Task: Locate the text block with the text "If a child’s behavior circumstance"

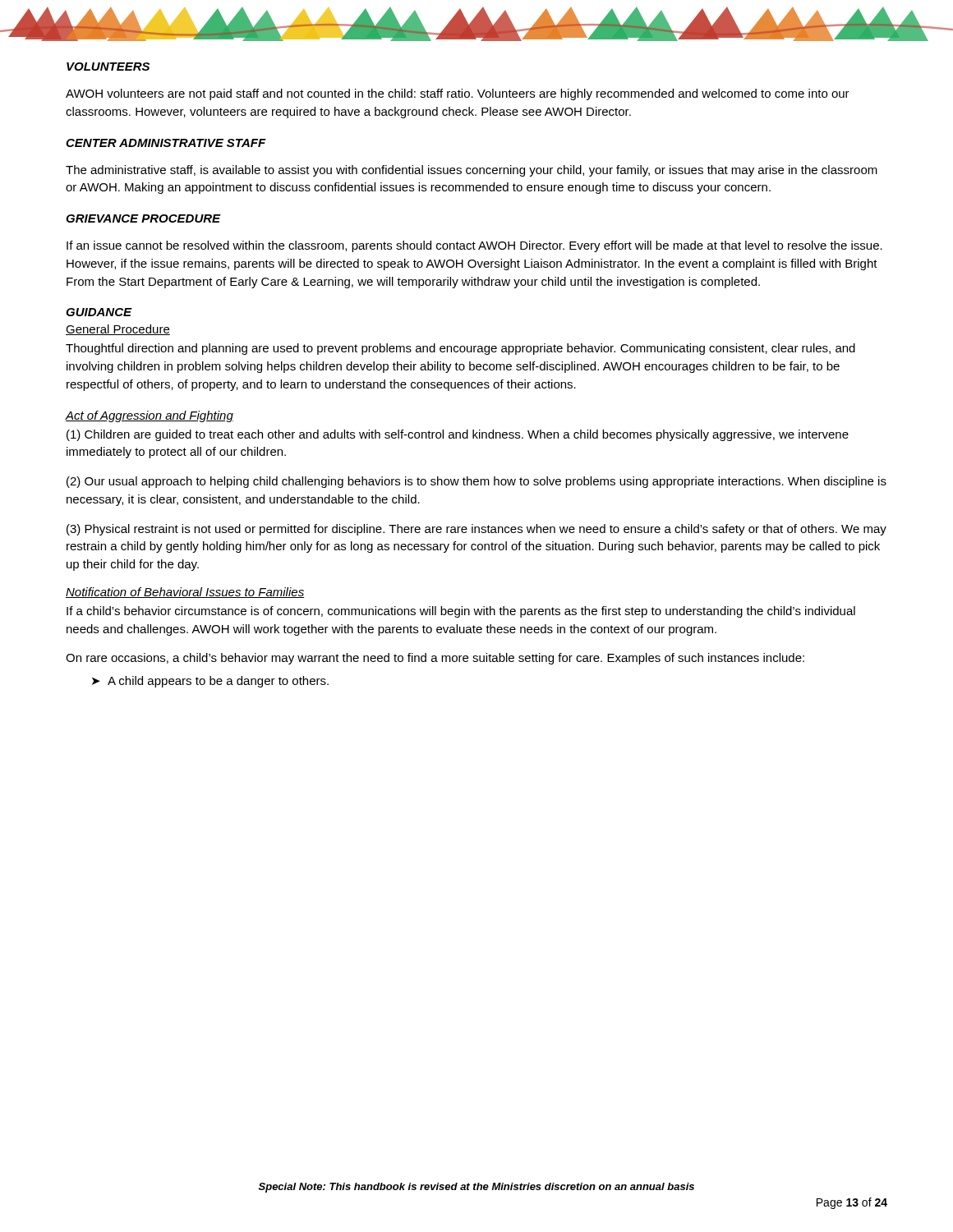Action: (476, 620)
